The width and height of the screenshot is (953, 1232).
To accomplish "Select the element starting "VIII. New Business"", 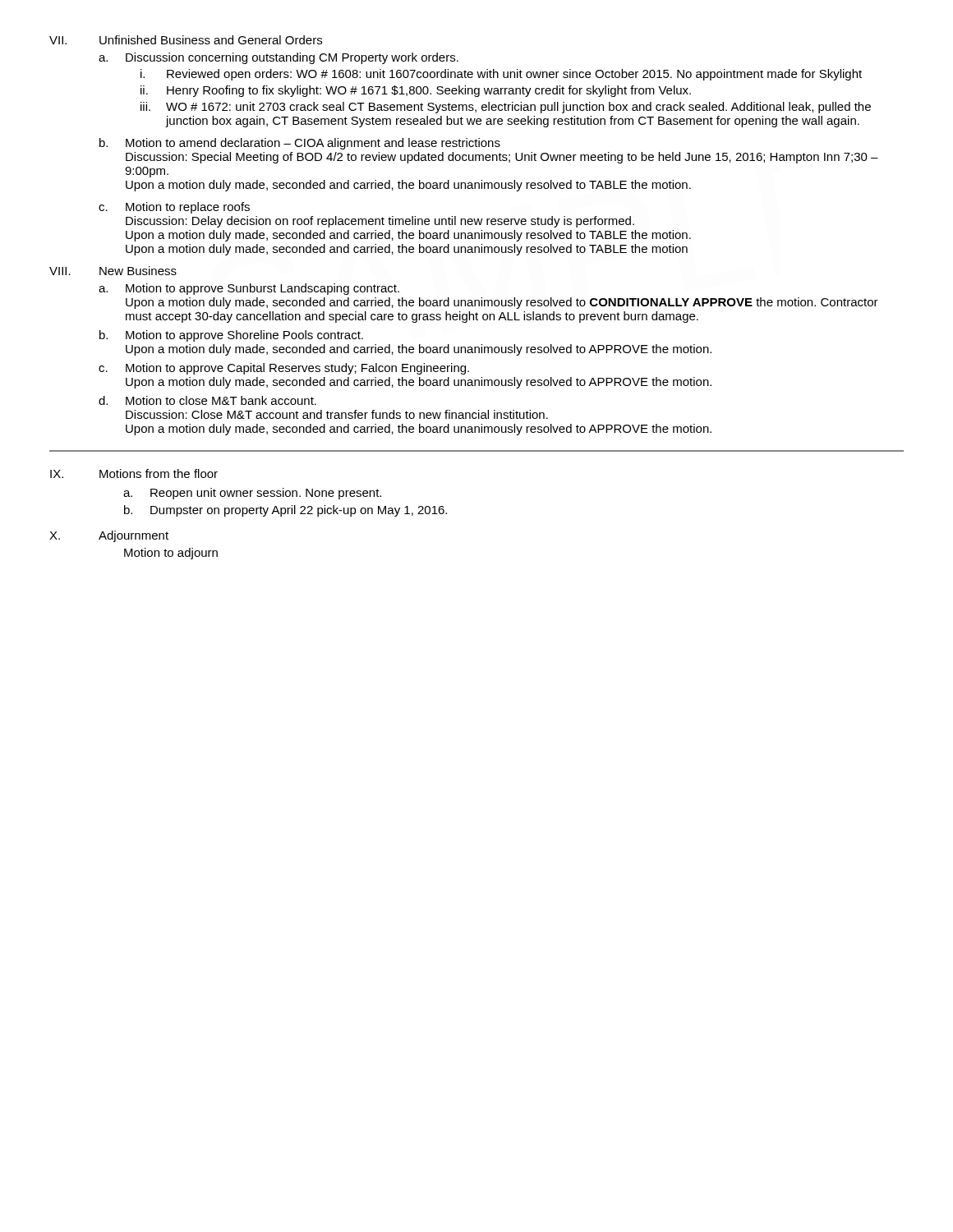I will coord(113,271).
